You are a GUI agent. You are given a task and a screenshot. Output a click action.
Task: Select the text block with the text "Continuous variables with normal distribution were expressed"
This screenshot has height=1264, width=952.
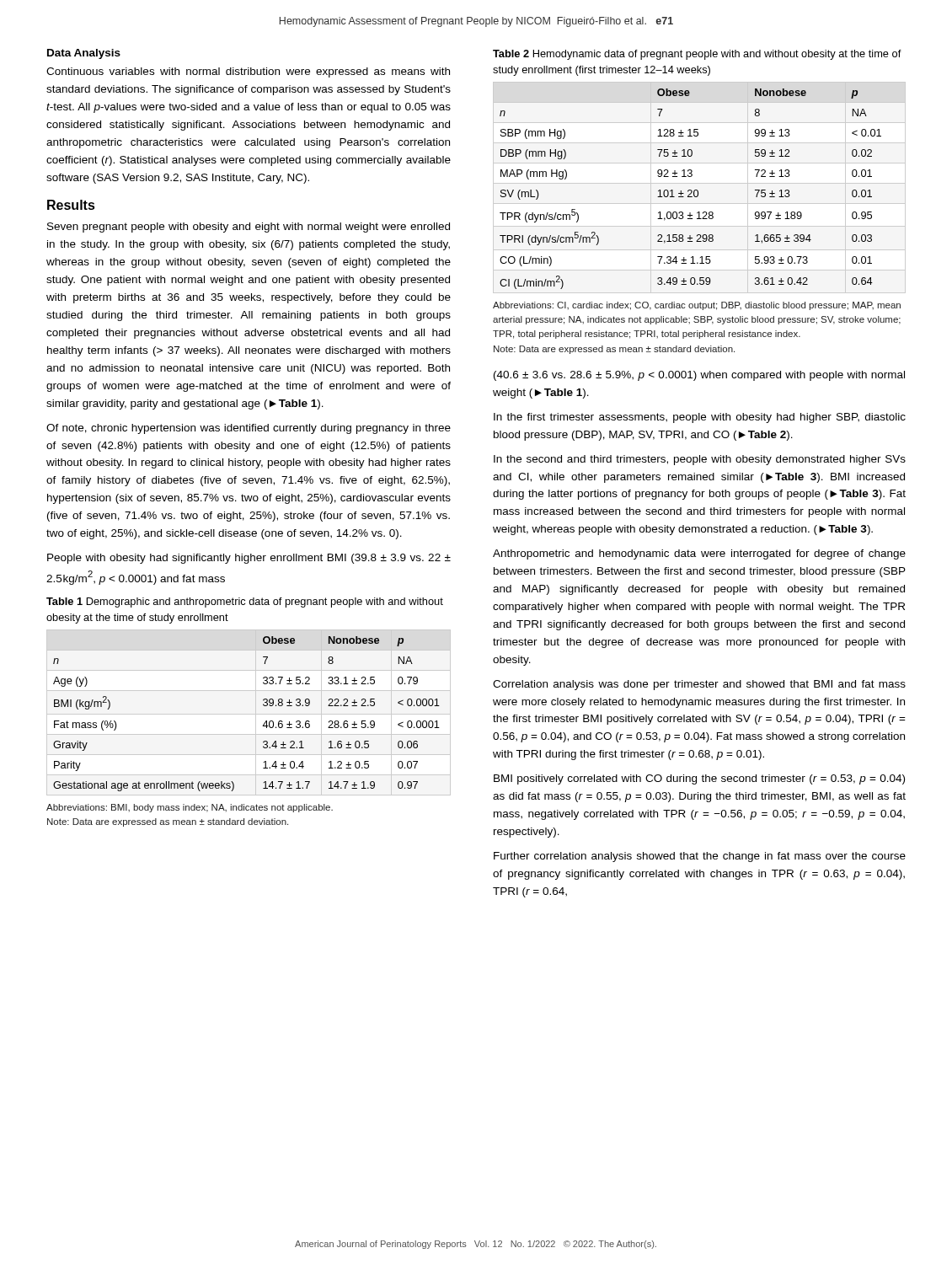pyautogui.click(x=249, y=125)
